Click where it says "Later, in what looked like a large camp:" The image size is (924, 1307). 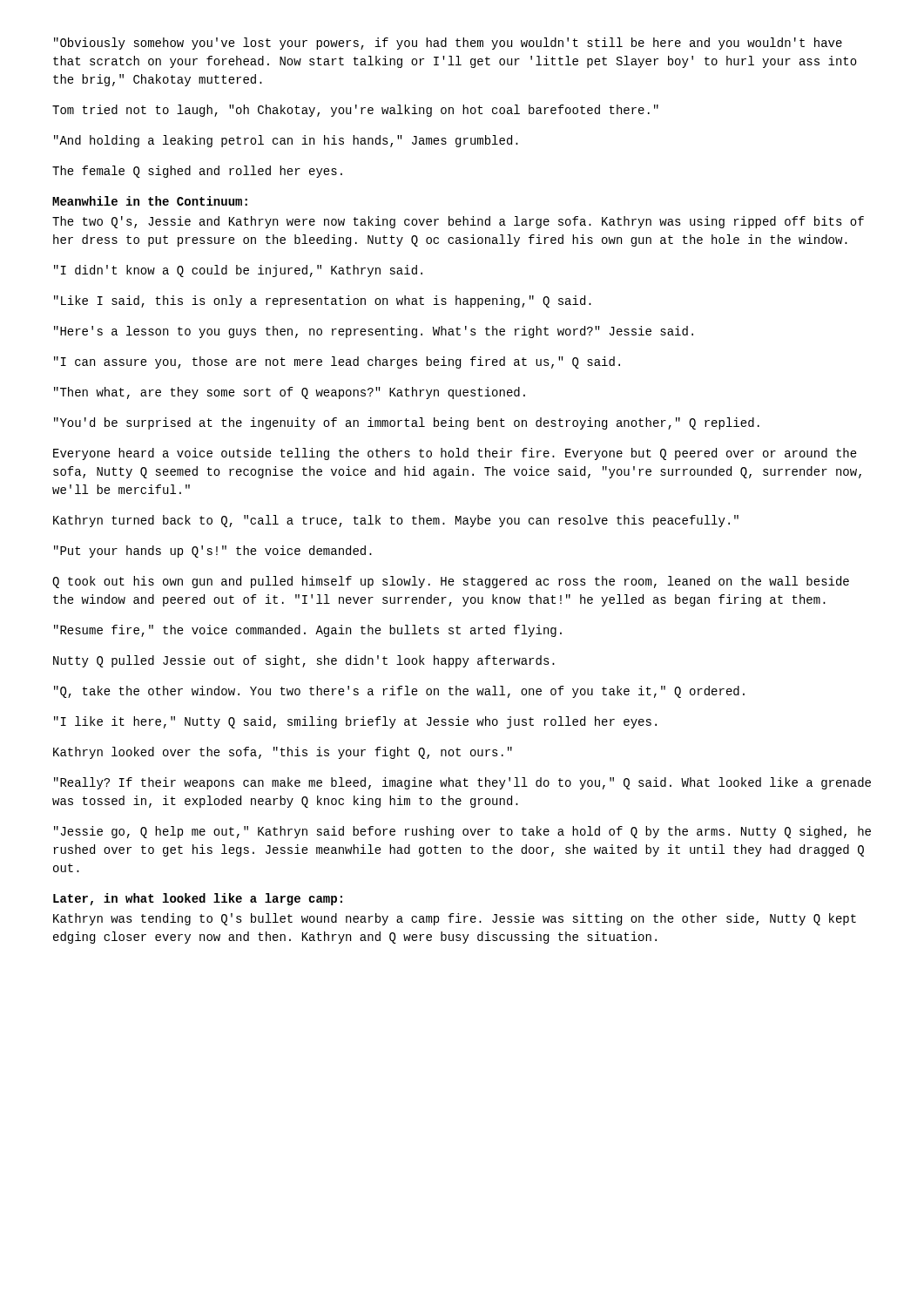click(199, 899)
